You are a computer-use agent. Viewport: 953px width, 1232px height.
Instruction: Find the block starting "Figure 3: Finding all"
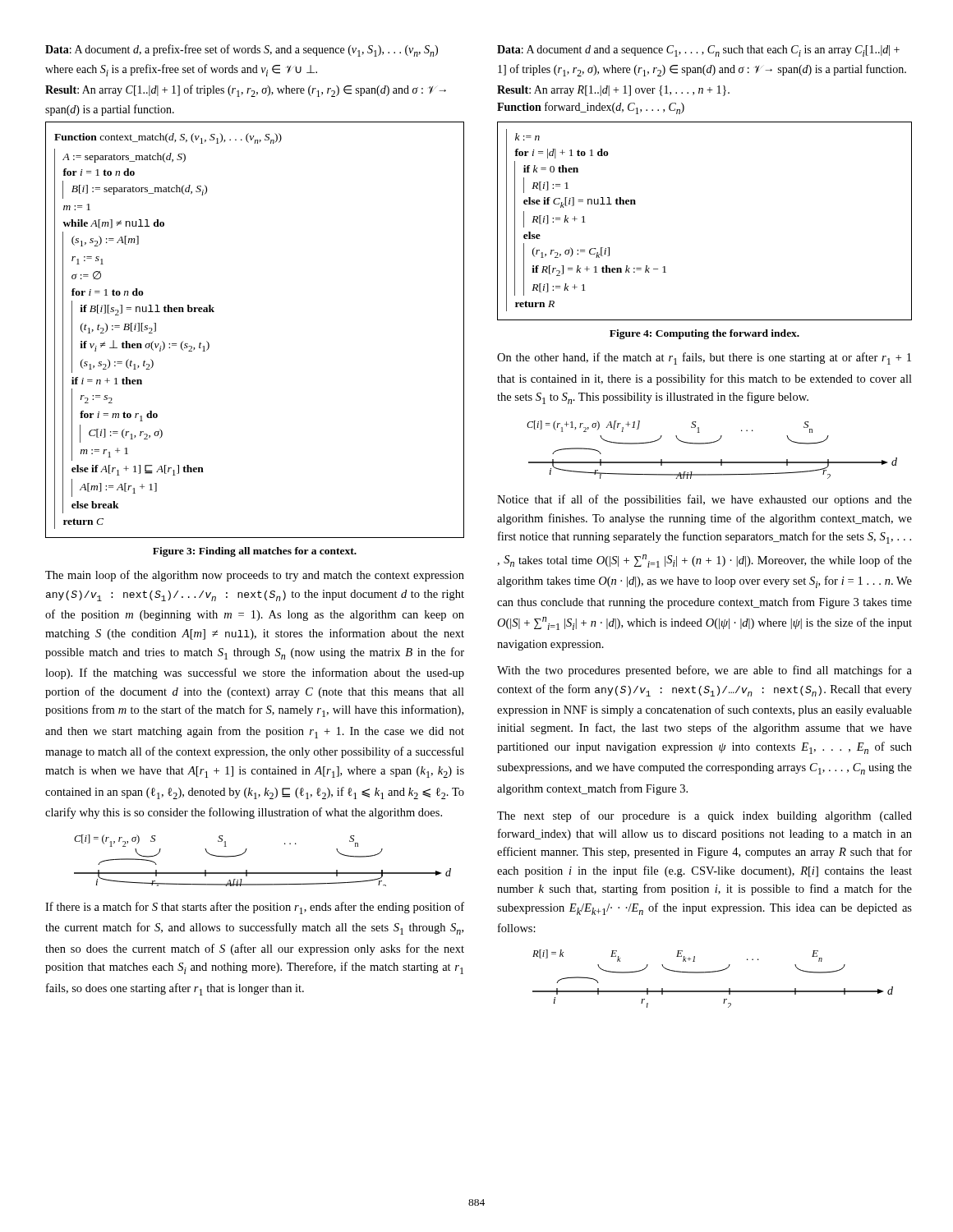[255, 551]
